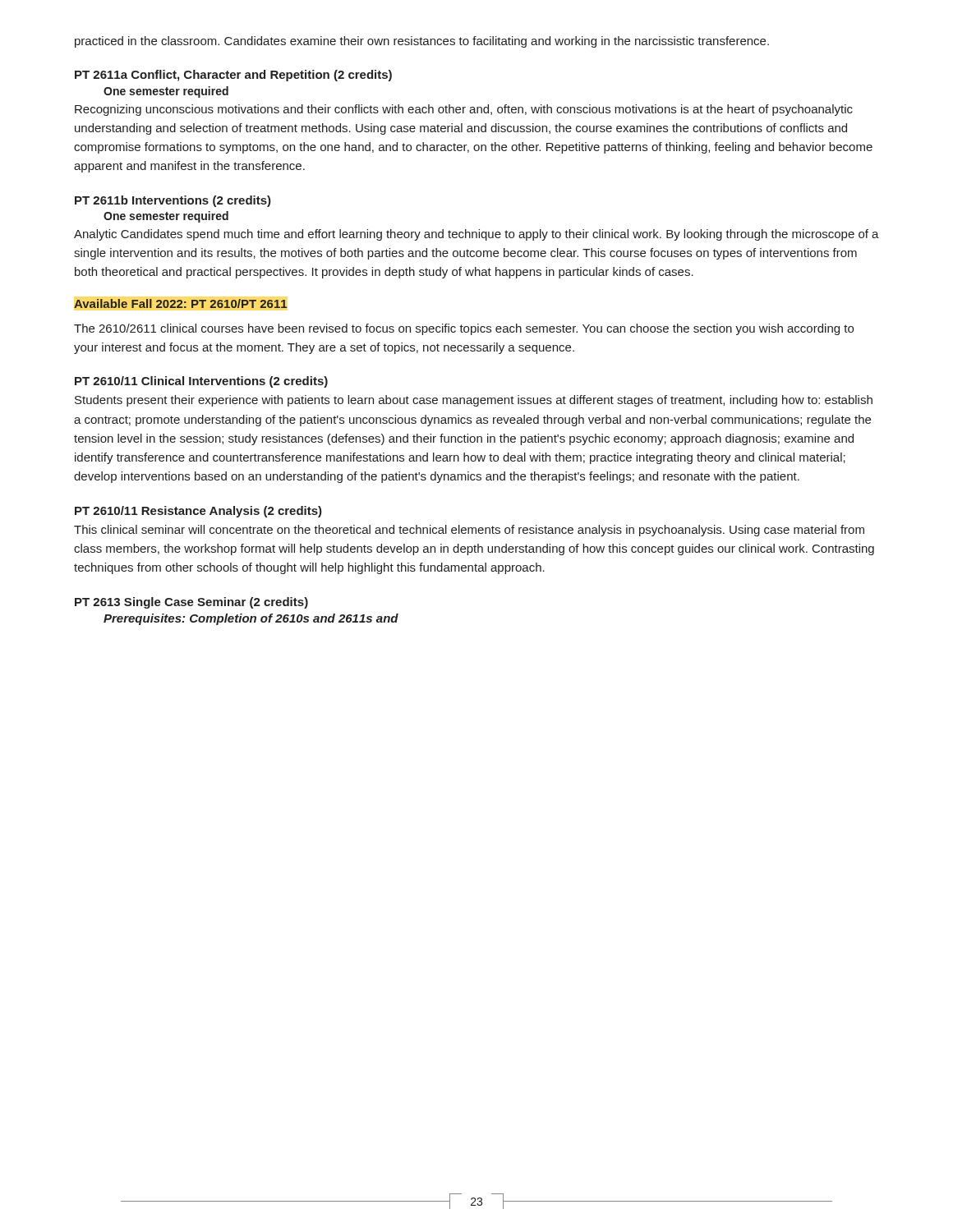Click on the section header that reads "PT 2613 Single Case Seminar"
The width and height of the screenshot is (953, 1232).
[x=191, y=603]
